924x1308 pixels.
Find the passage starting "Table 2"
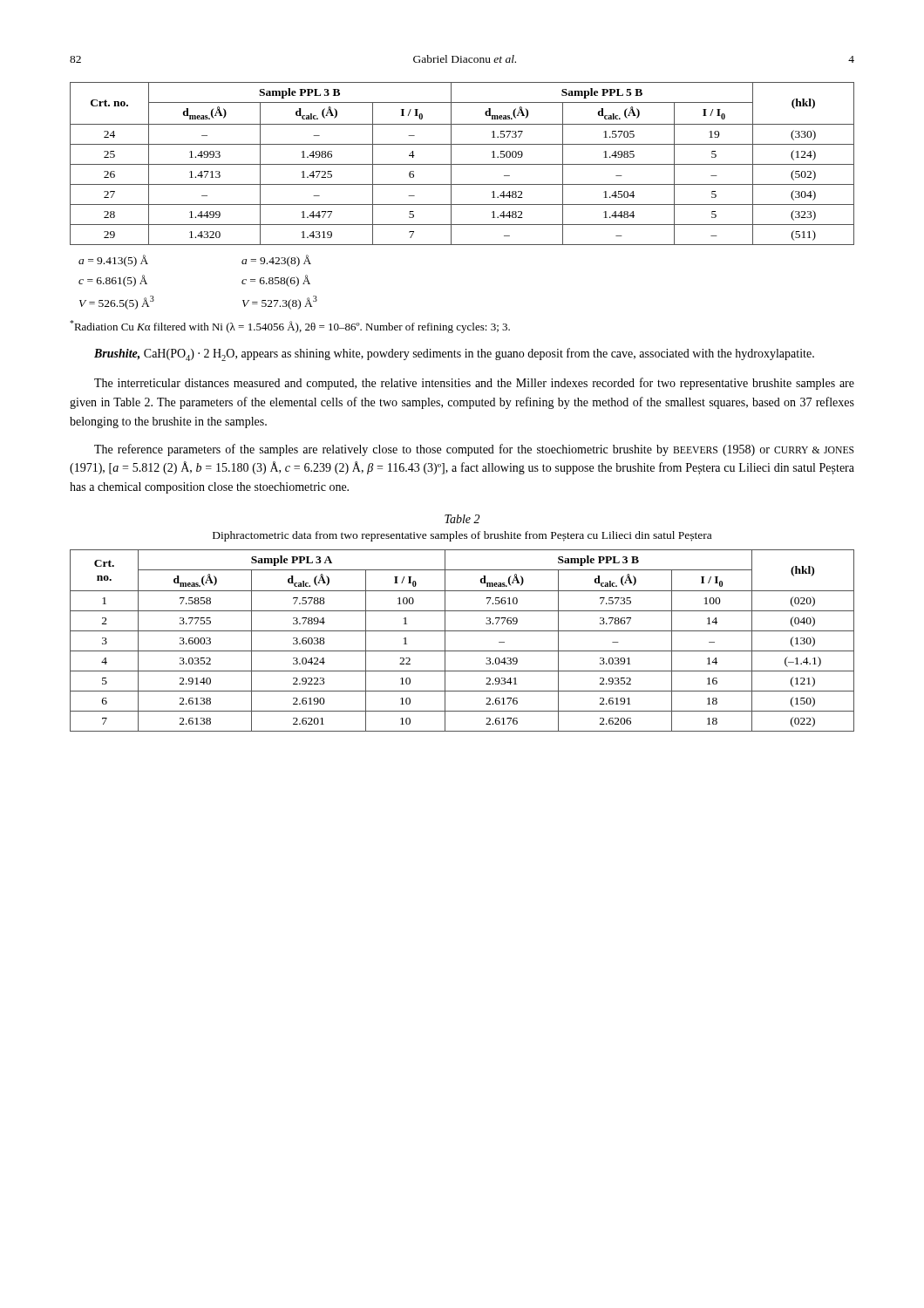462,519
